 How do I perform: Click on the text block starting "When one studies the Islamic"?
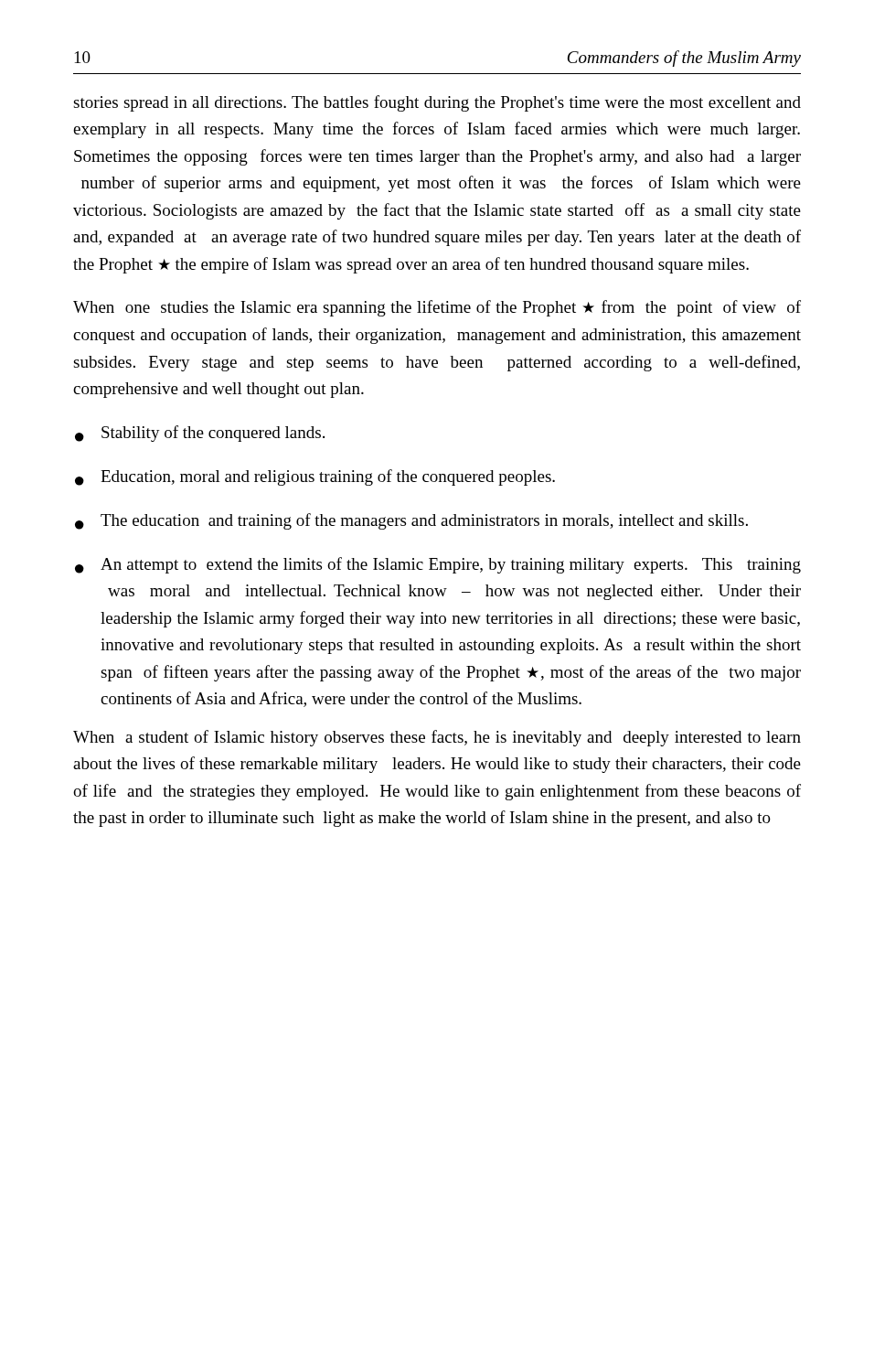click(x=437, y=348)
